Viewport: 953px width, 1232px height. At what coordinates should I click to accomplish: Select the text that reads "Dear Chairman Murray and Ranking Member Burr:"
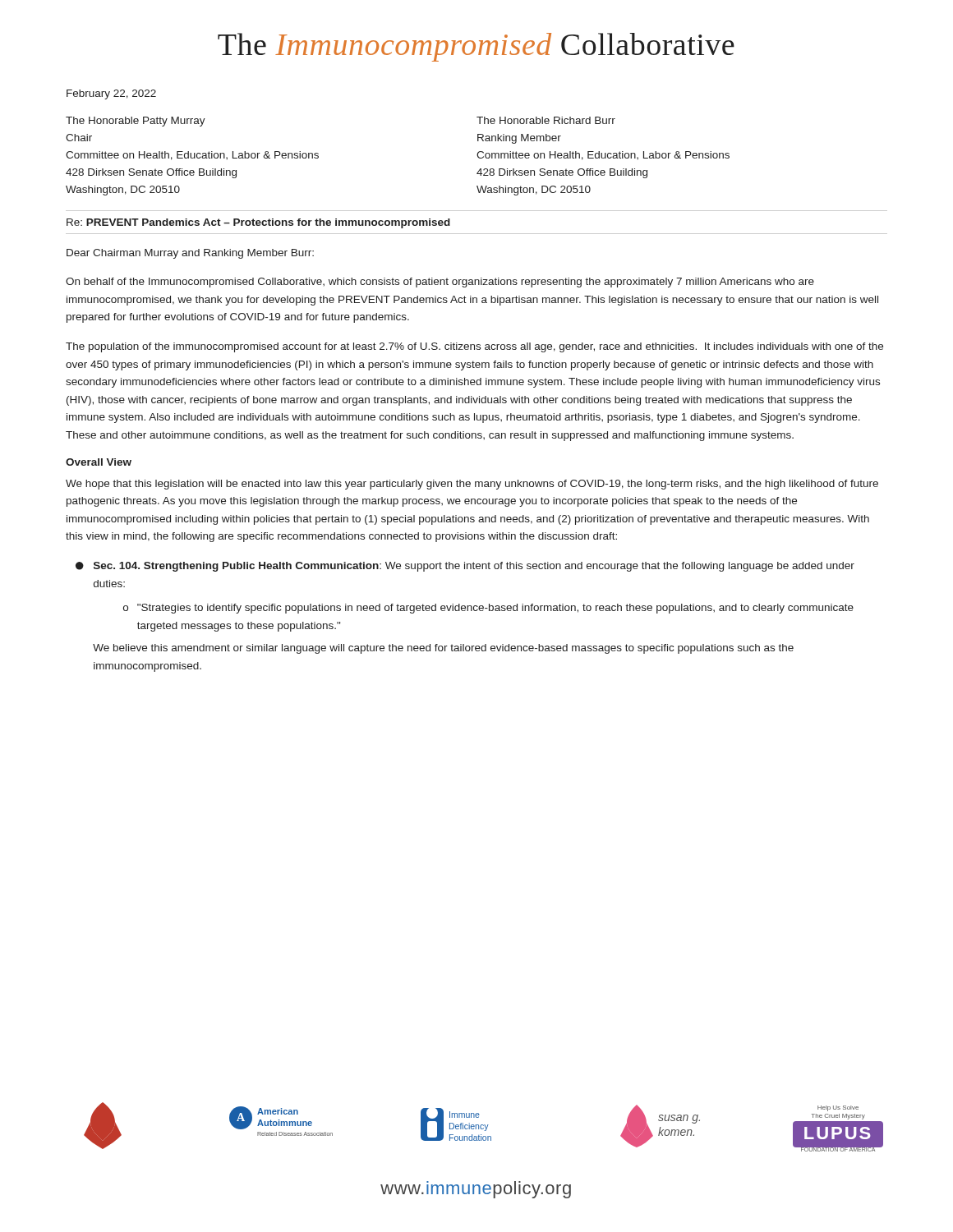(190, 252)
